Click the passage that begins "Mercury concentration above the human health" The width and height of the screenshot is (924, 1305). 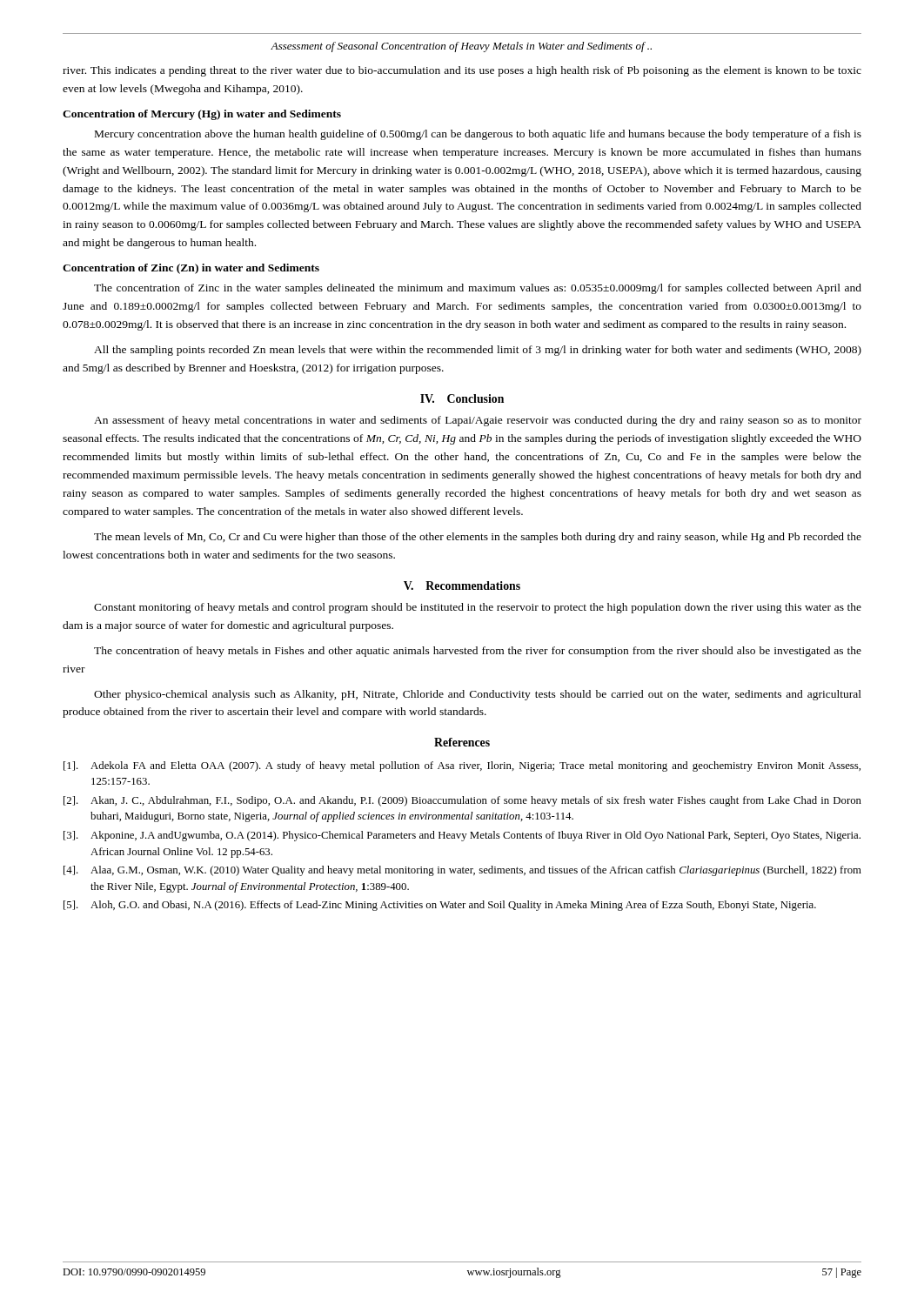pos(462,189)
